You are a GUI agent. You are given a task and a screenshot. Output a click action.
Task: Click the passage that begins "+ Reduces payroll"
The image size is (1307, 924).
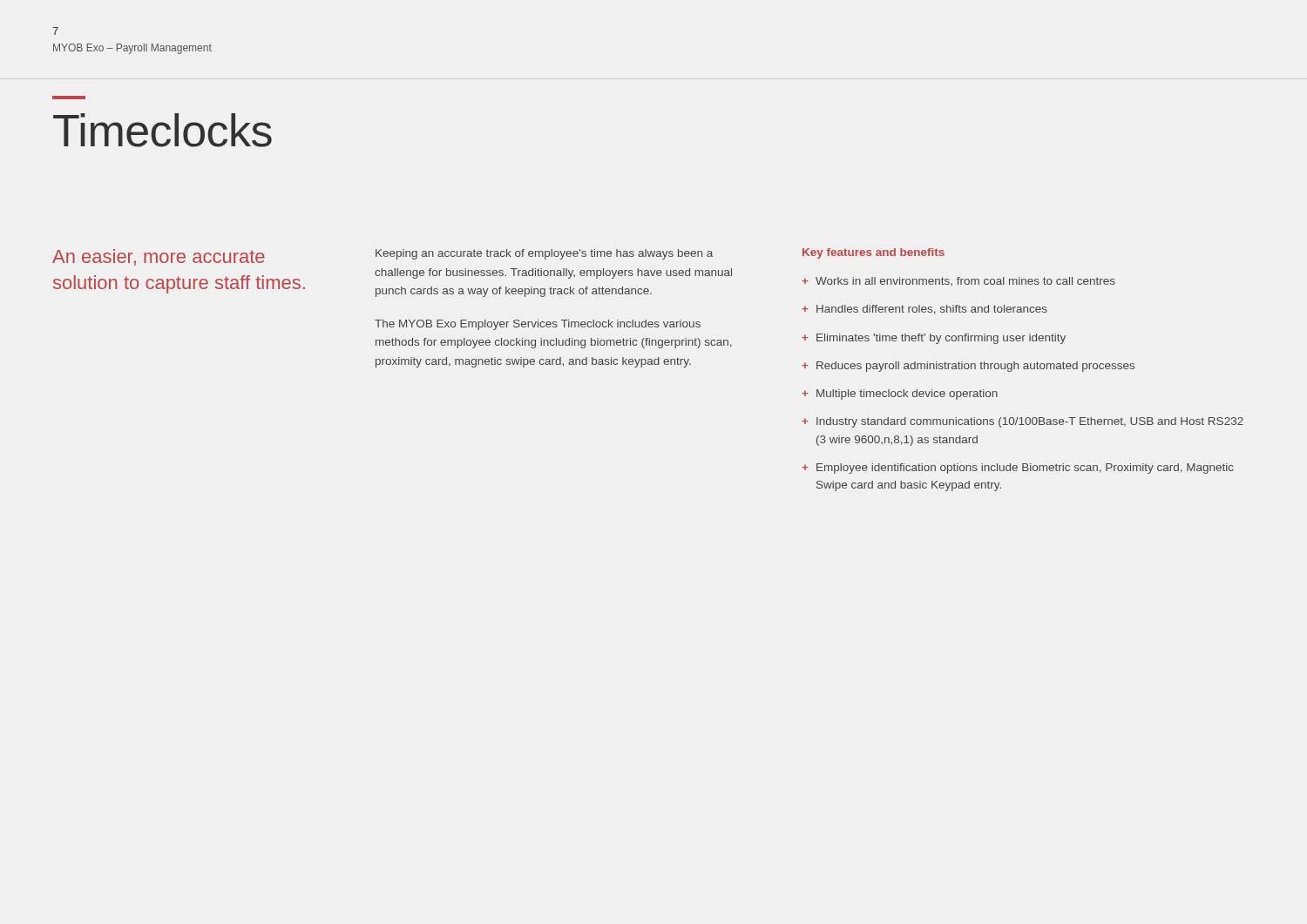[1028, 366]
